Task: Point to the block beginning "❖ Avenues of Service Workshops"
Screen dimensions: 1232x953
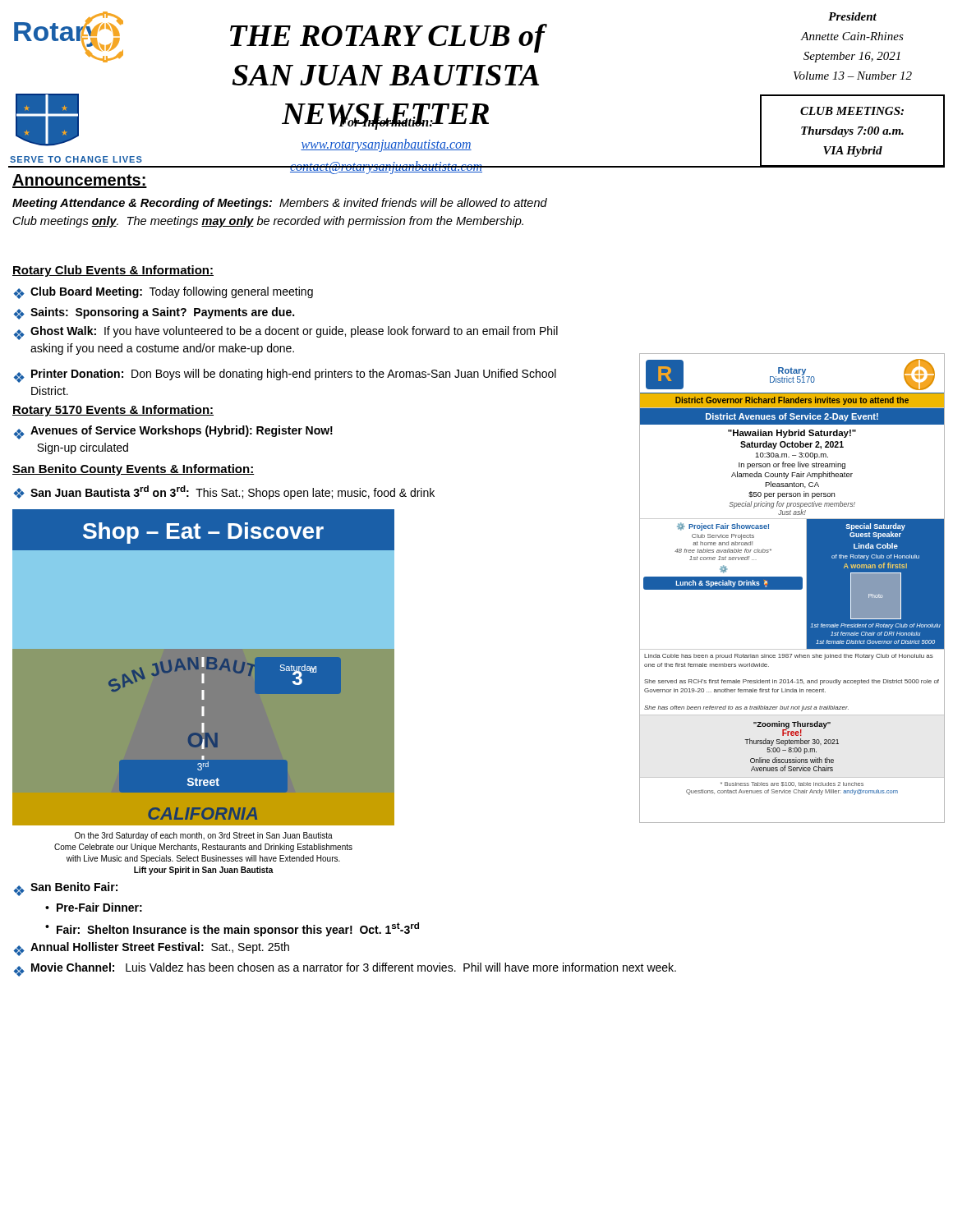Action: 173,439
